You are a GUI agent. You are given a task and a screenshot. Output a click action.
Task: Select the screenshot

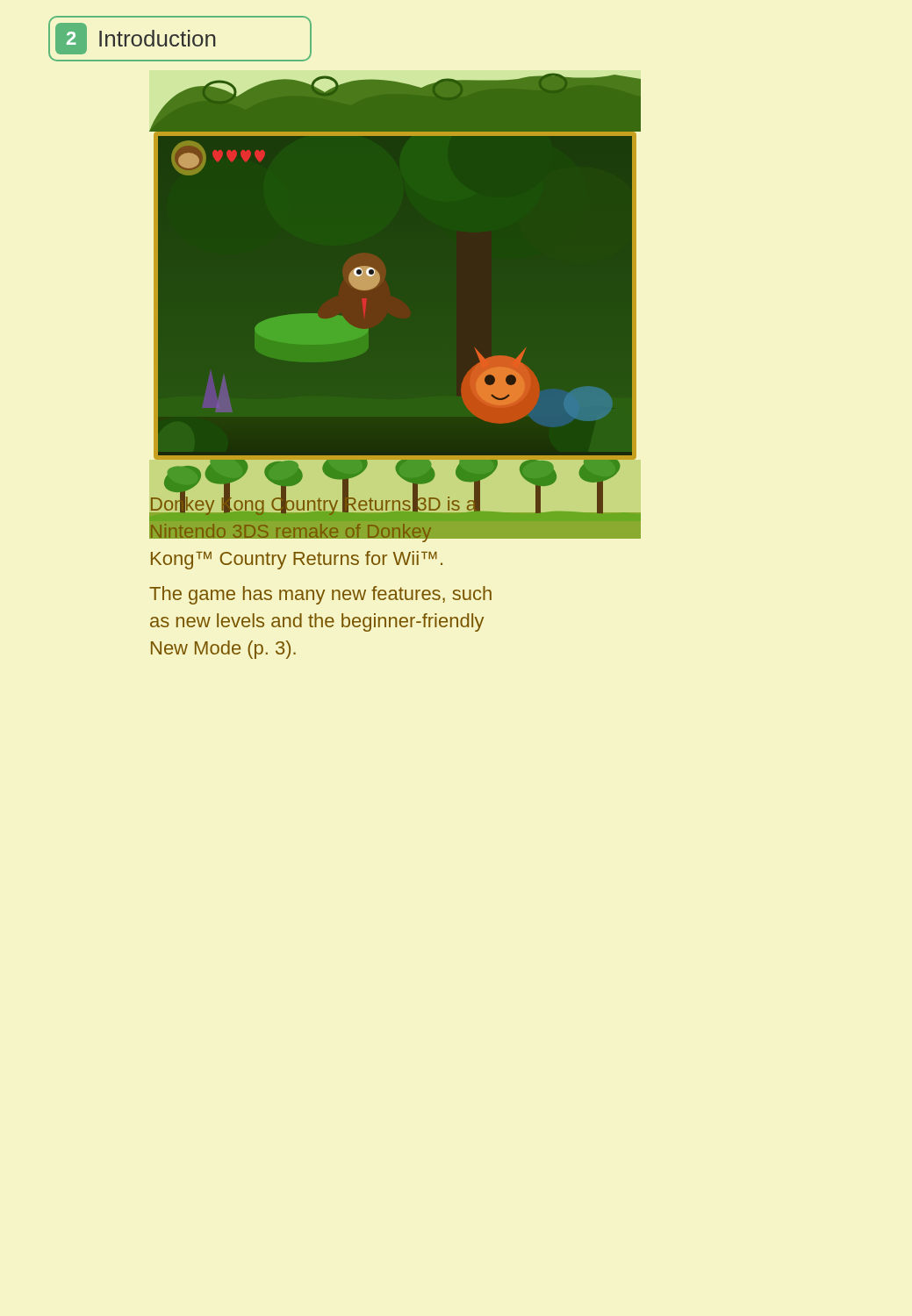click(395, 304)
